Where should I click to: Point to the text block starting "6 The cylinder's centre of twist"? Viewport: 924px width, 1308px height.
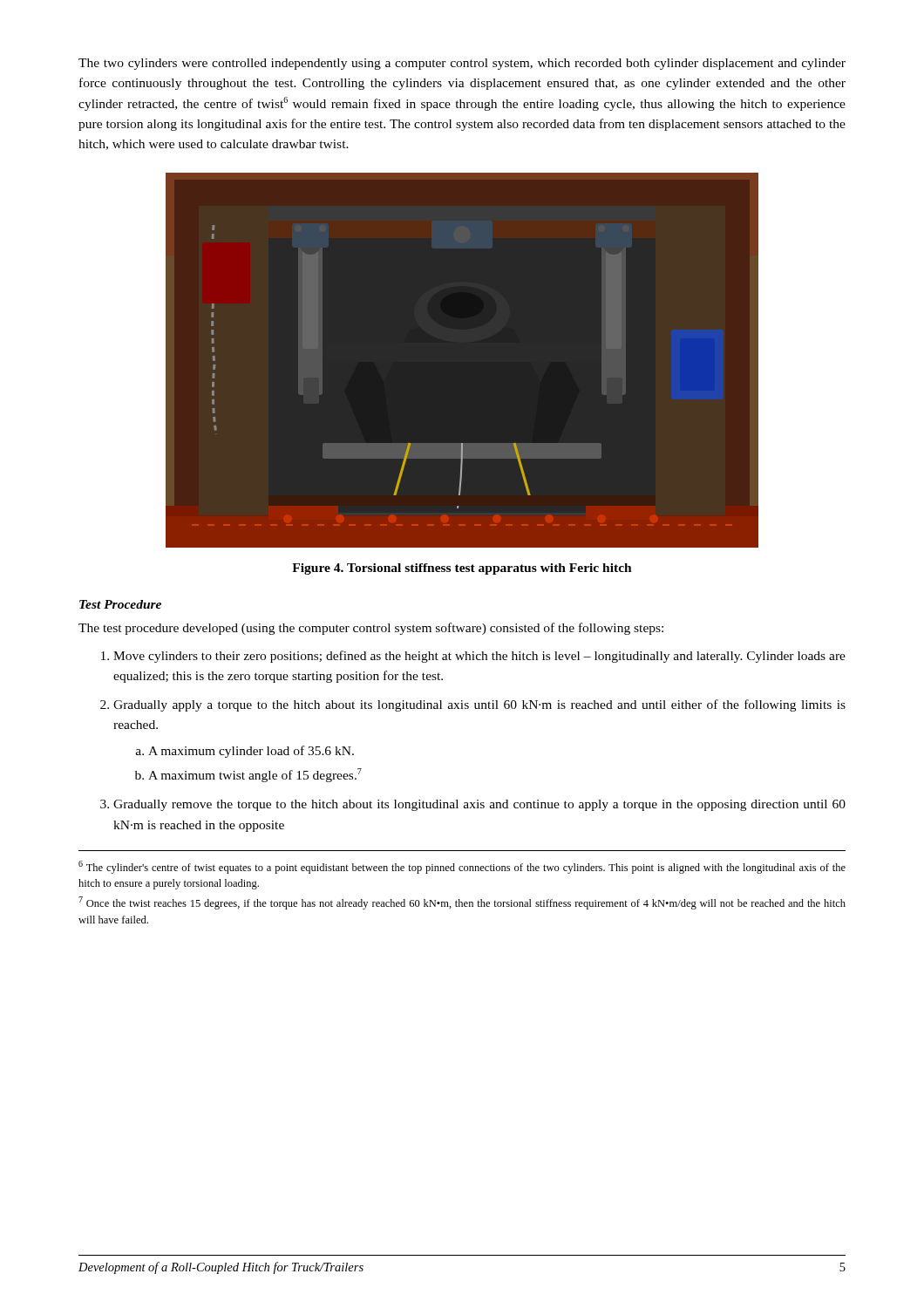(x=462, y=893)
